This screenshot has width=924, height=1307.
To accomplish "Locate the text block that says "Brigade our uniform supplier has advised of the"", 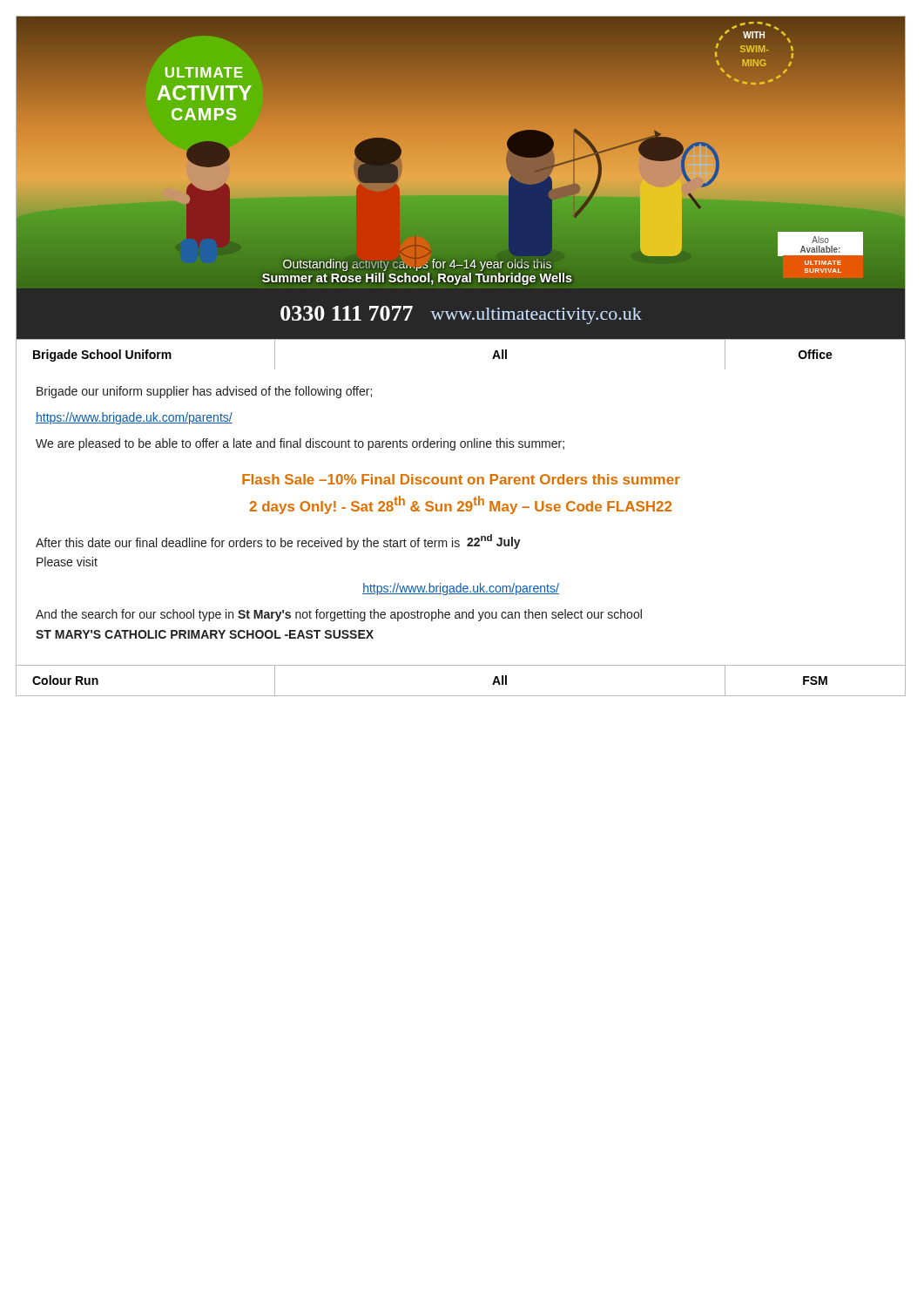I will coord(204,392).
